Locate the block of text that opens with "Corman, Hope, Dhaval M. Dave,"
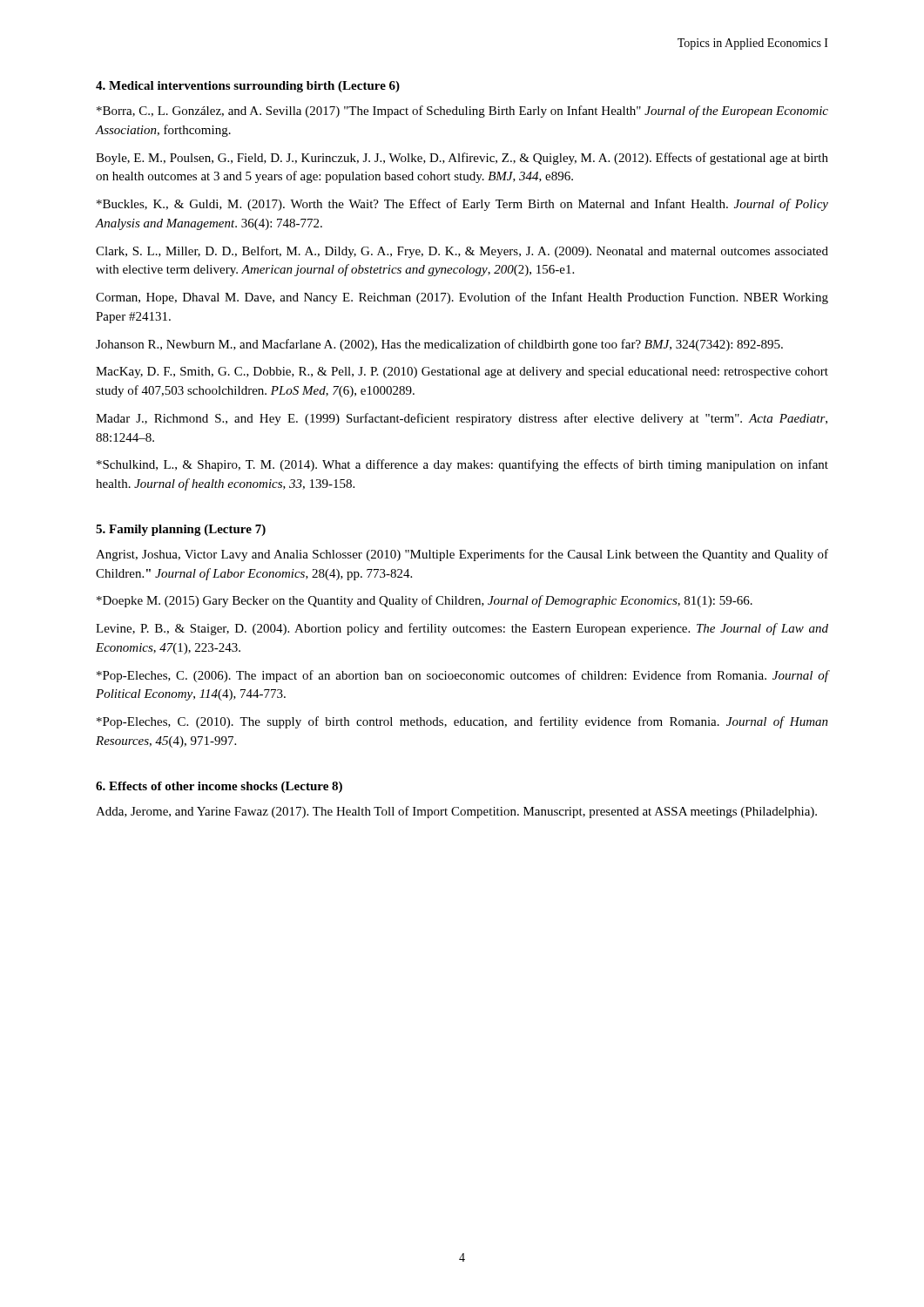 tap(462, 307)
